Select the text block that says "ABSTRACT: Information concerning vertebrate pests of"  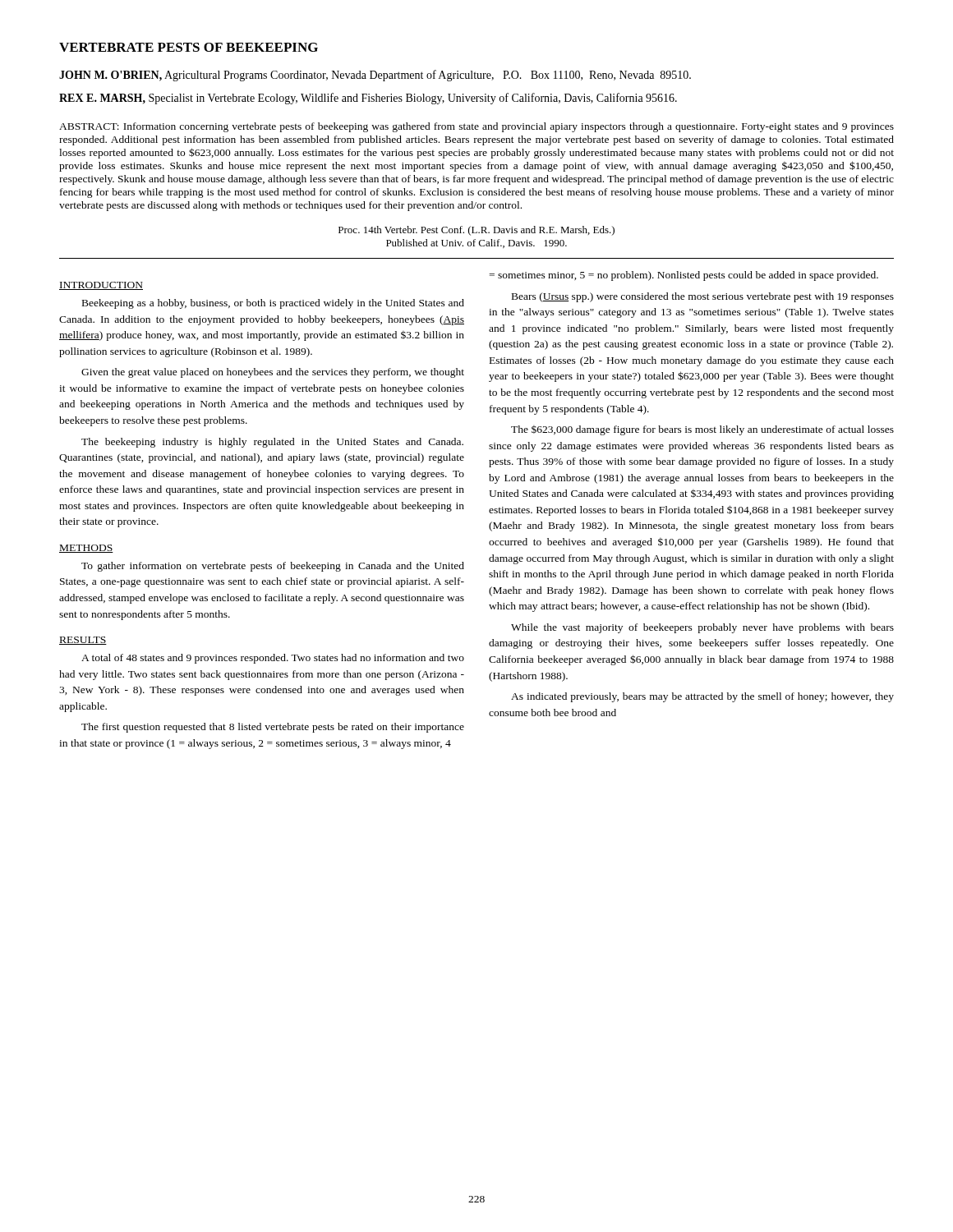476,165
